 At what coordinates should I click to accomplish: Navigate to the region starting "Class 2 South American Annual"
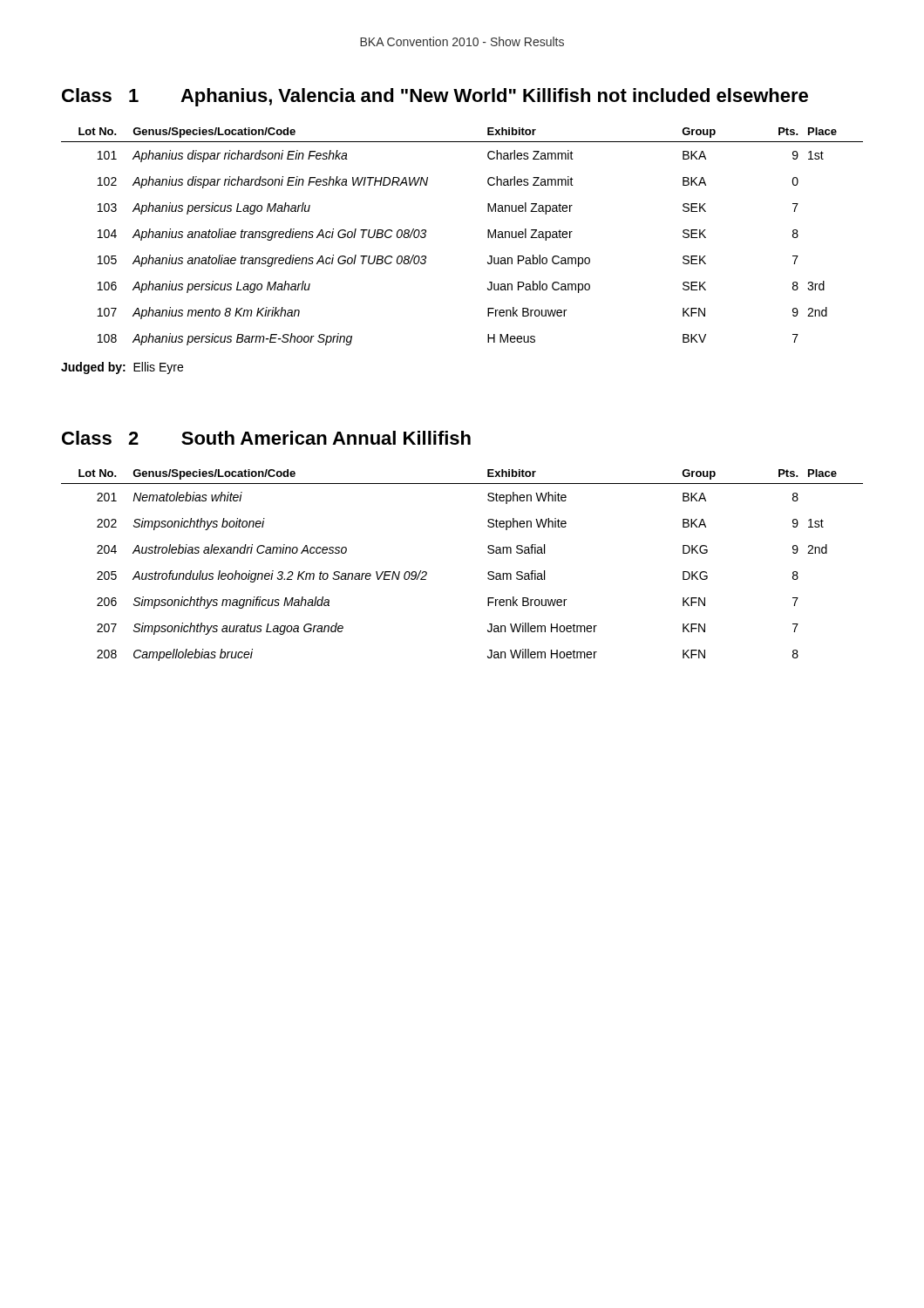click(266, 438)
